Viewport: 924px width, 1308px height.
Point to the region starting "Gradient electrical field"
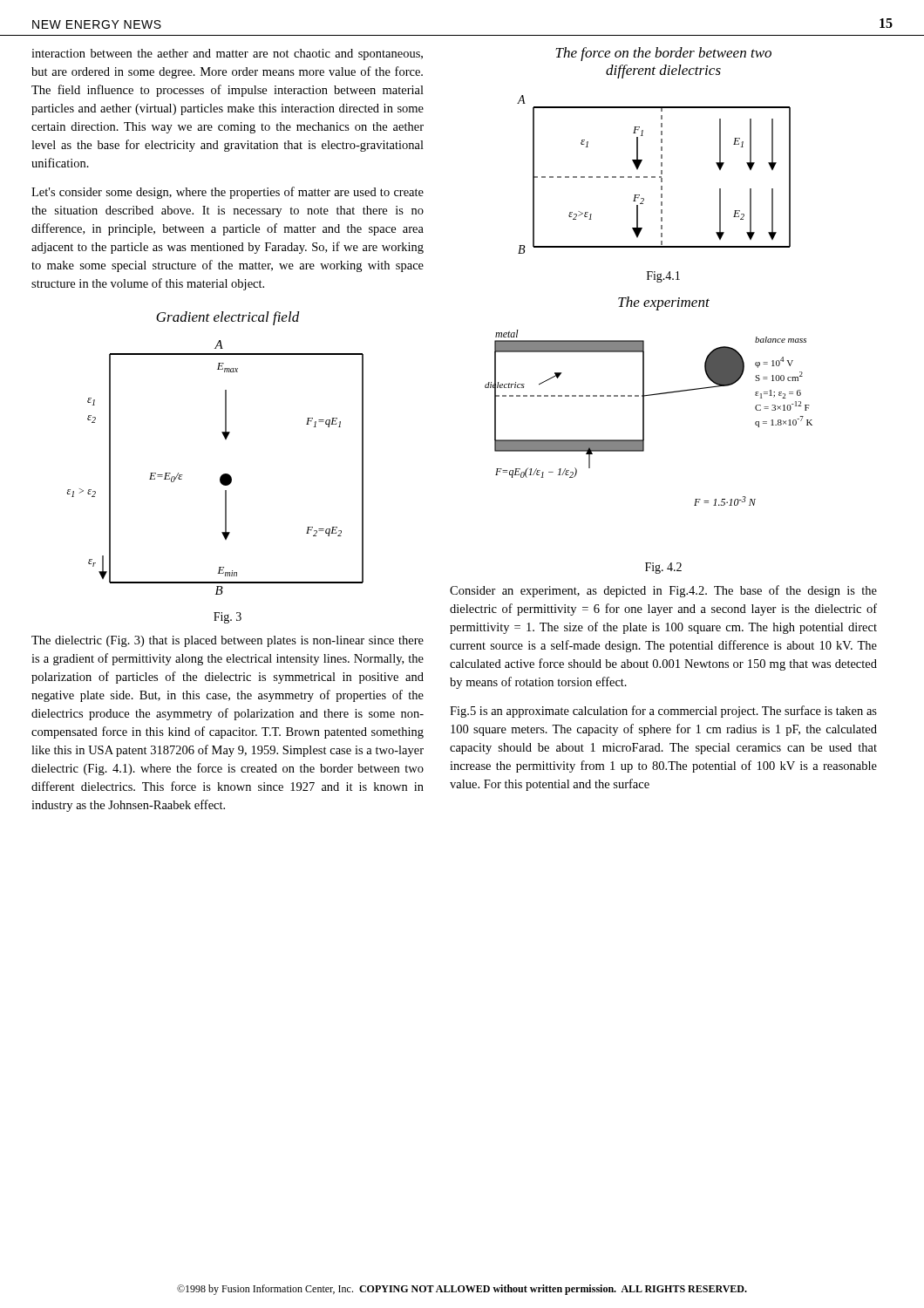[x=227, y=317]
